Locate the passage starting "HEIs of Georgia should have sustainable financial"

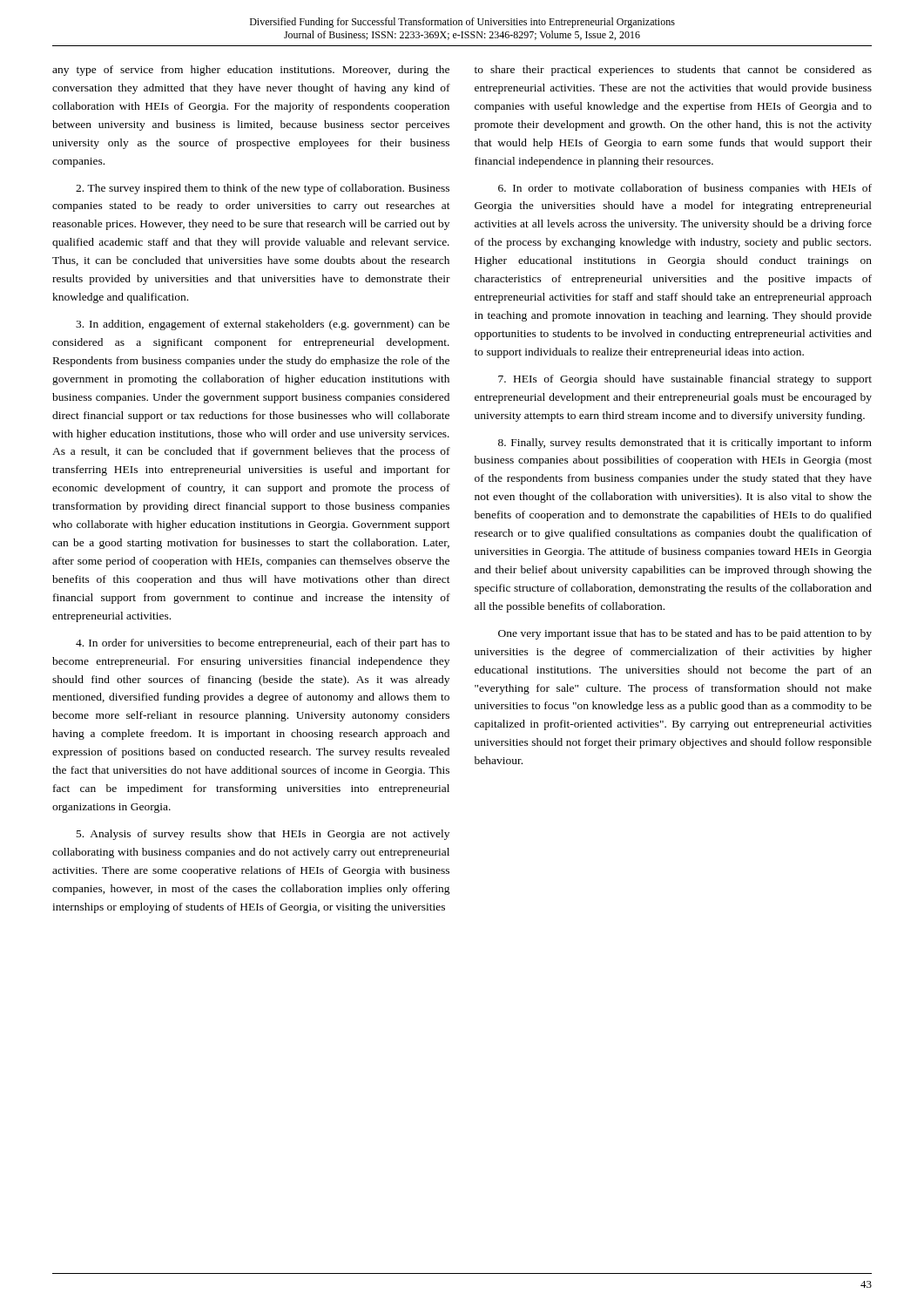[x=673, y=397]
